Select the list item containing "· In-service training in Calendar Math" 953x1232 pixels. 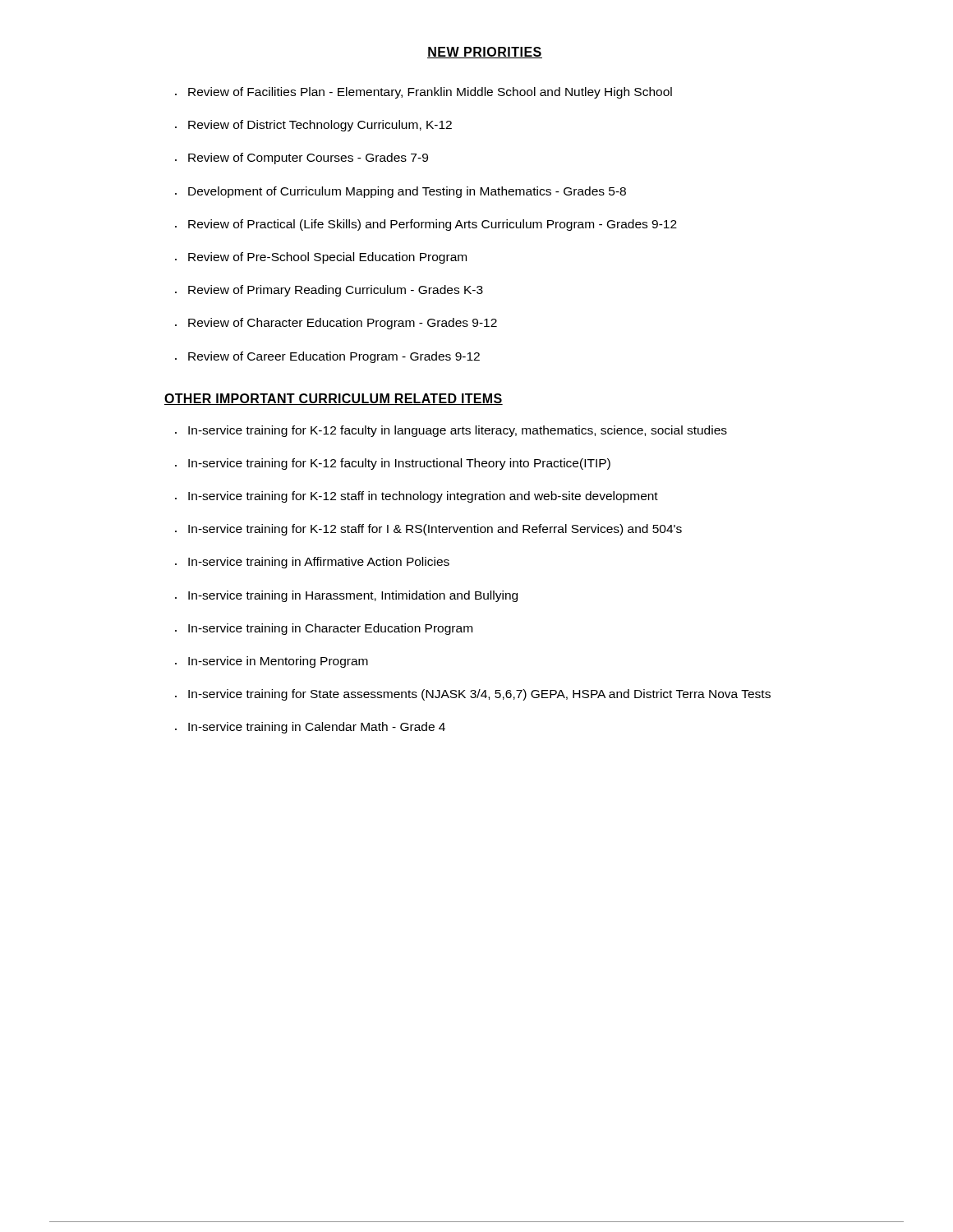310,728
